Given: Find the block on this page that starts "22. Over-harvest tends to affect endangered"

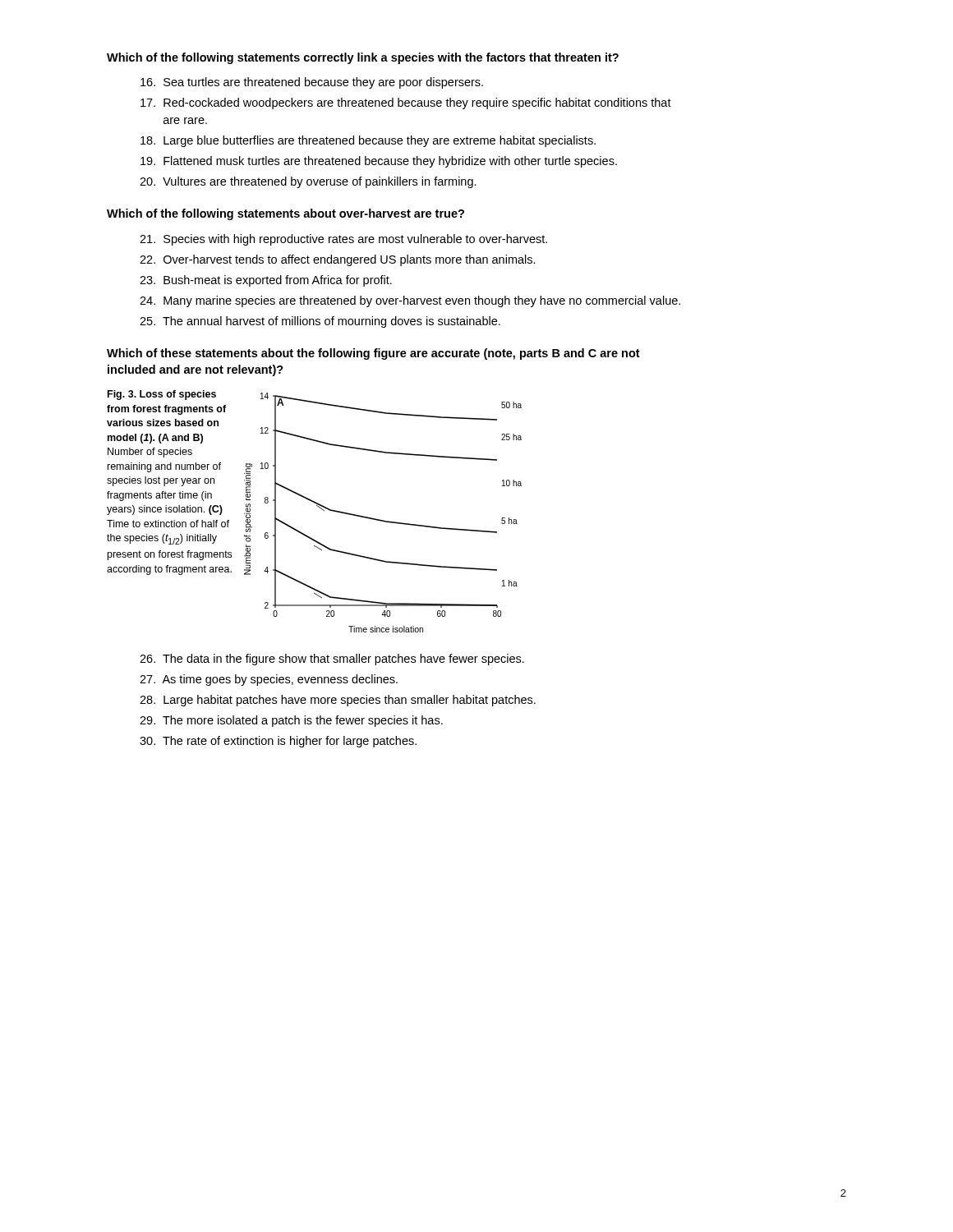Looking at the screenshot, I should click(338, 259).
